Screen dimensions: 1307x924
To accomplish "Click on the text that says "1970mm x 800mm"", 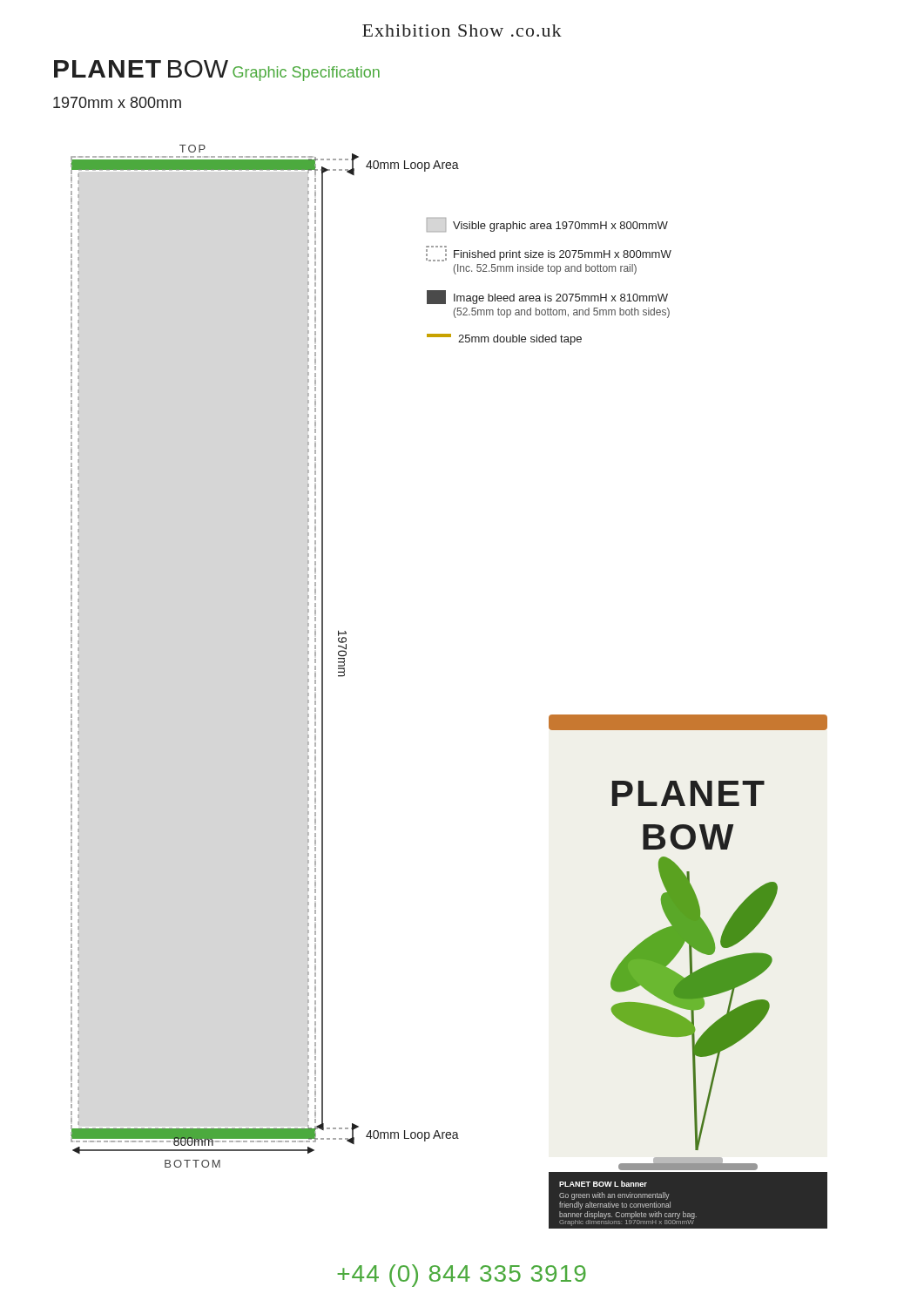I will (117, 103).
